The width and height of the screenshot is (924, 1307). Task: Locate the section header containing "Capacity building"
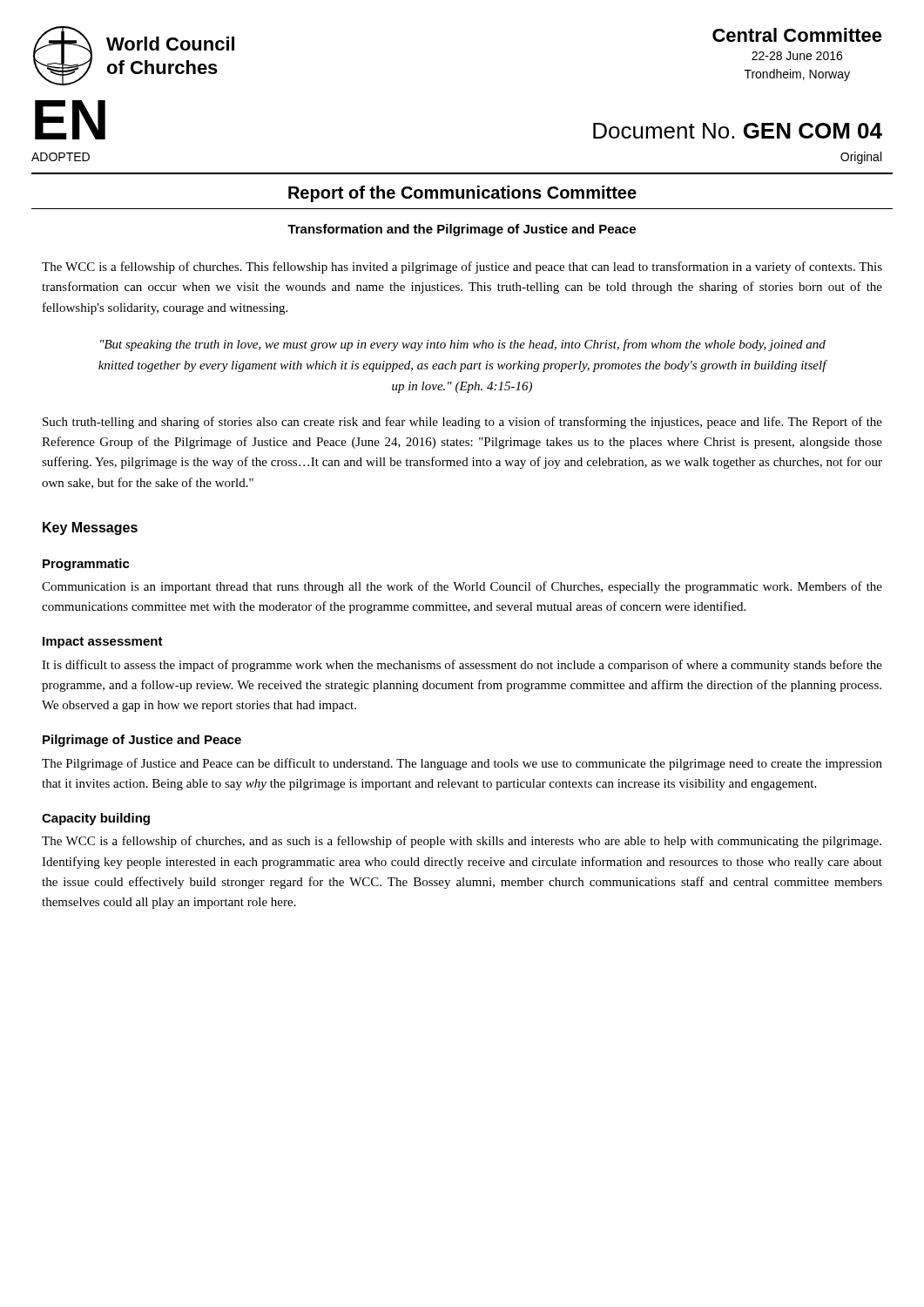[x=96, y=818]
